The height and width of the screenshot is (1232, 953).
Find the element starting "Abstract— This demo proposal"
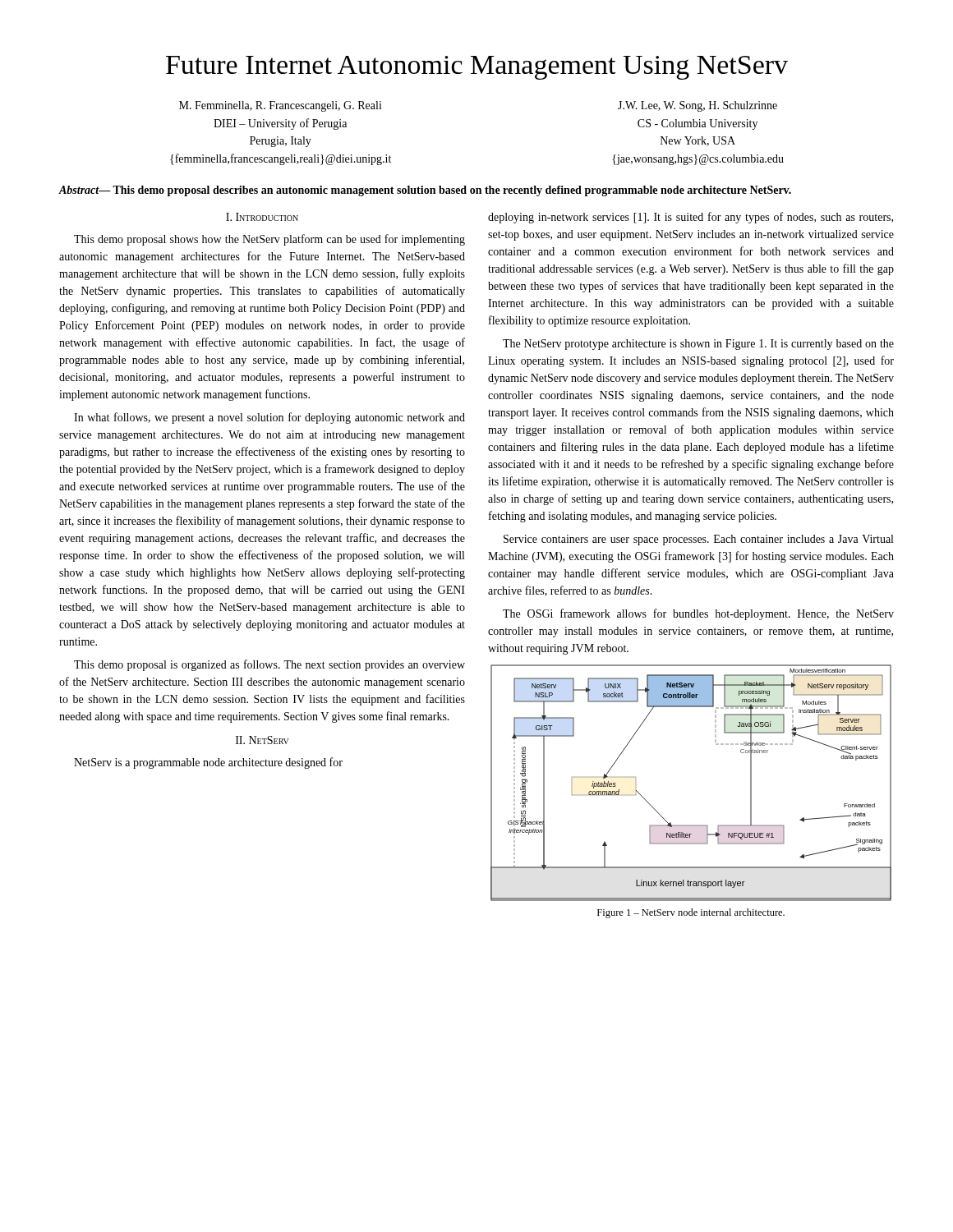(x=425, y=190)
